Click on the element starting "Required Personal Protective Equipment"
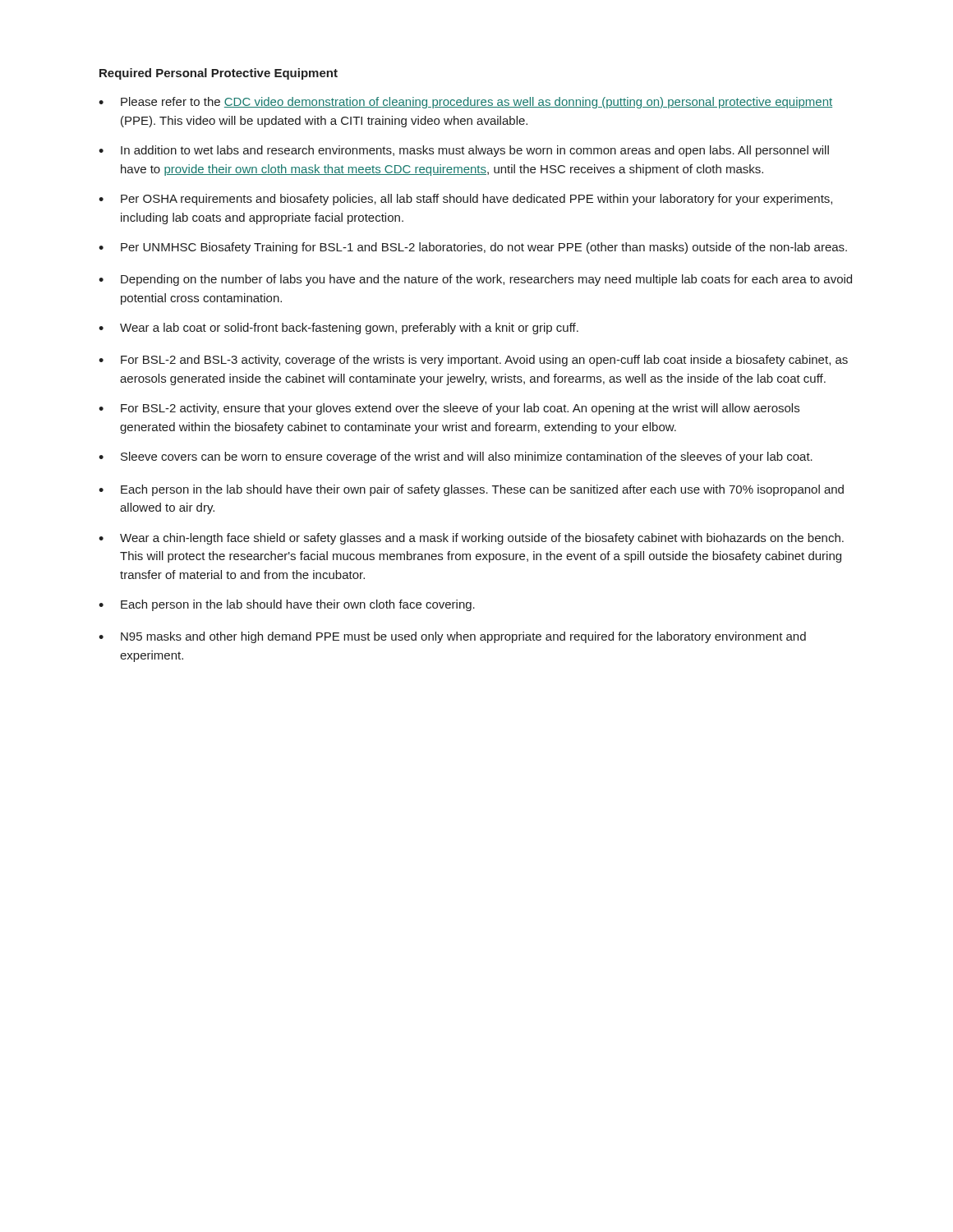Image resolution: width=953 pixels, height=1232 pixels. (x=218, y=73)
